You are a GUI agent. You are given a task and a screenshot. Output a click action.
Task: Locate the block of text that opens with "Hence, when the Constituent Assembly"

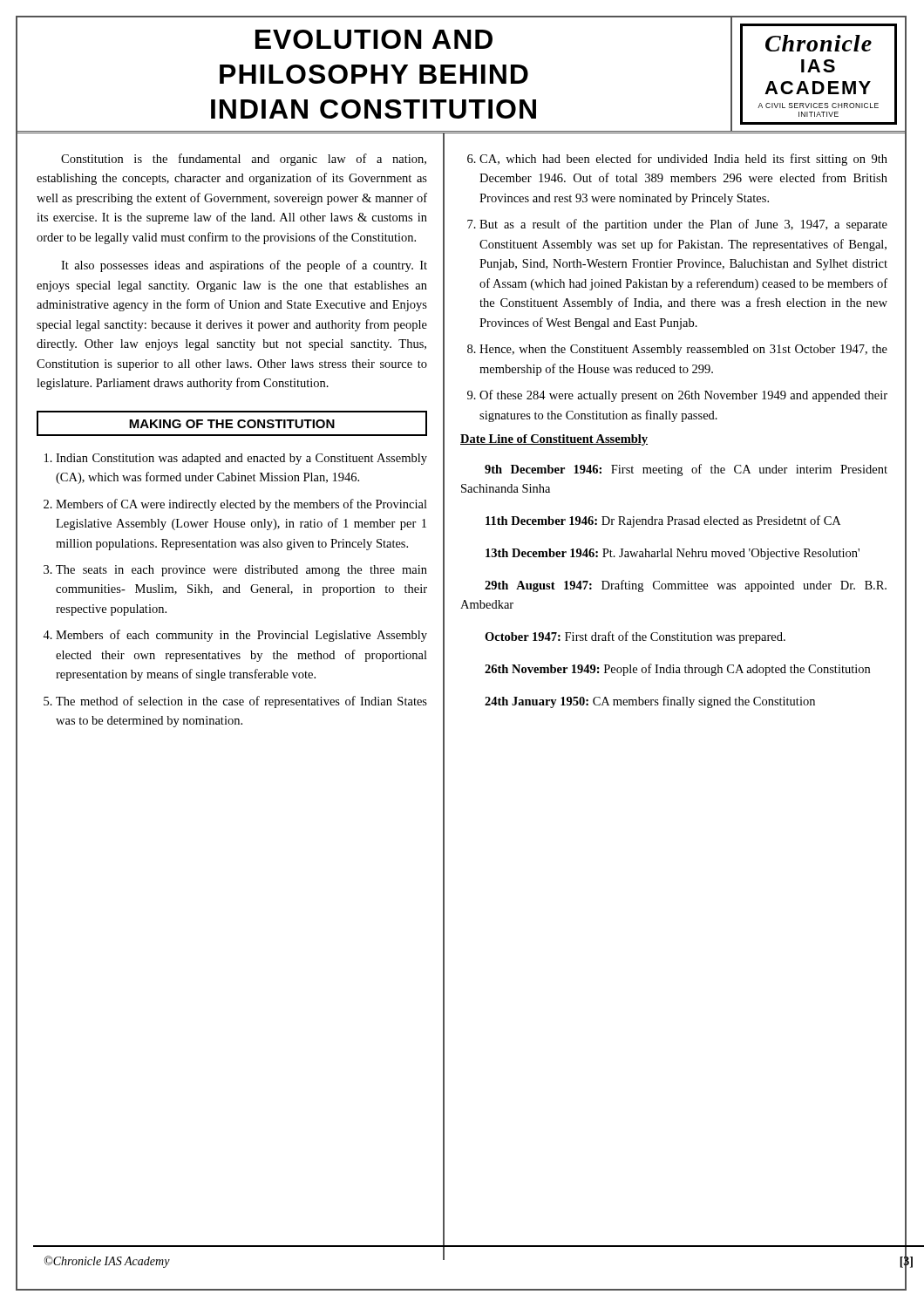click(683, 359)
